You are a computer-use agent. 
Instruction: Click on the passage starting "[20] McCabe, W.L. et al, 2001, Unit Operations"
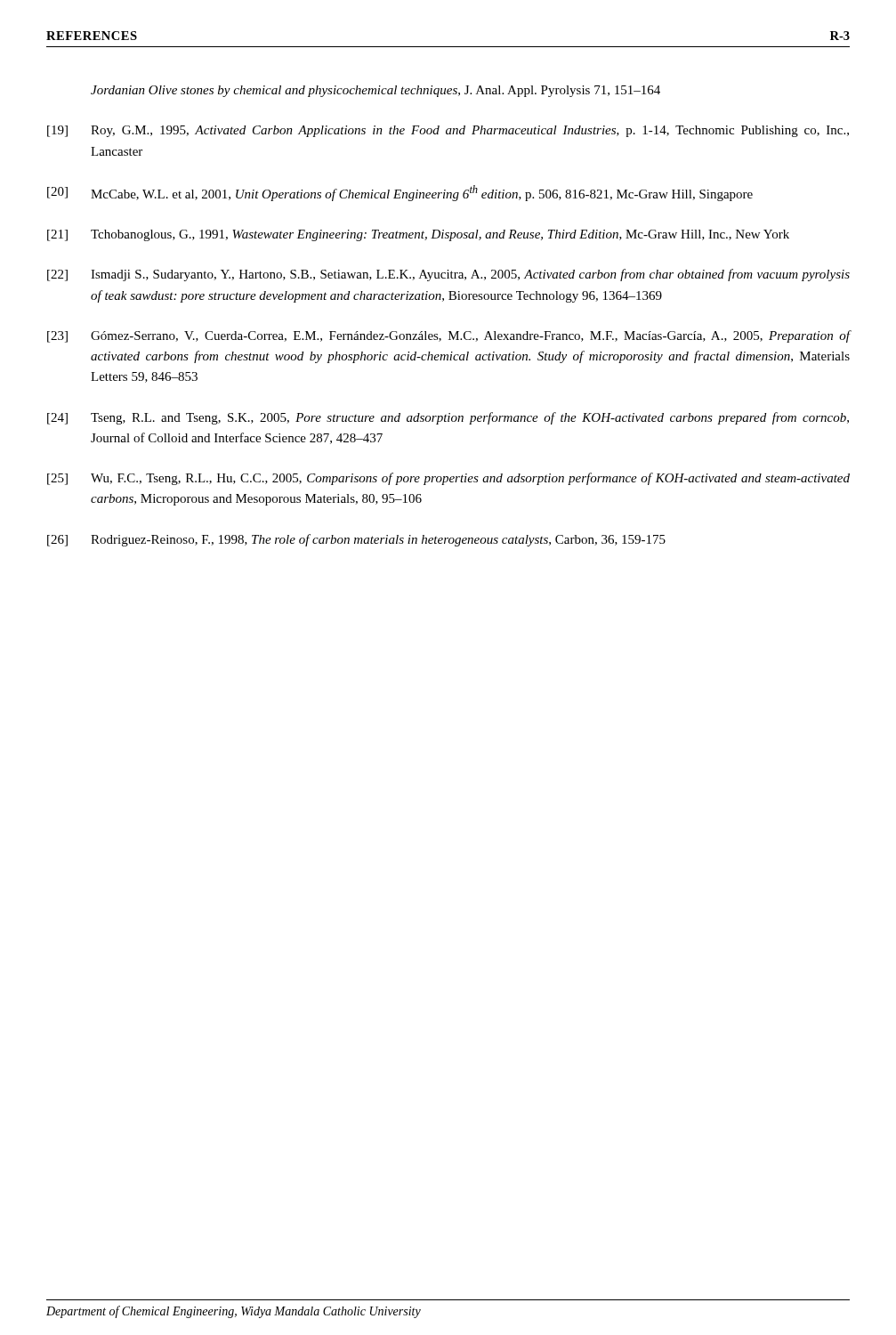point(448,193)
